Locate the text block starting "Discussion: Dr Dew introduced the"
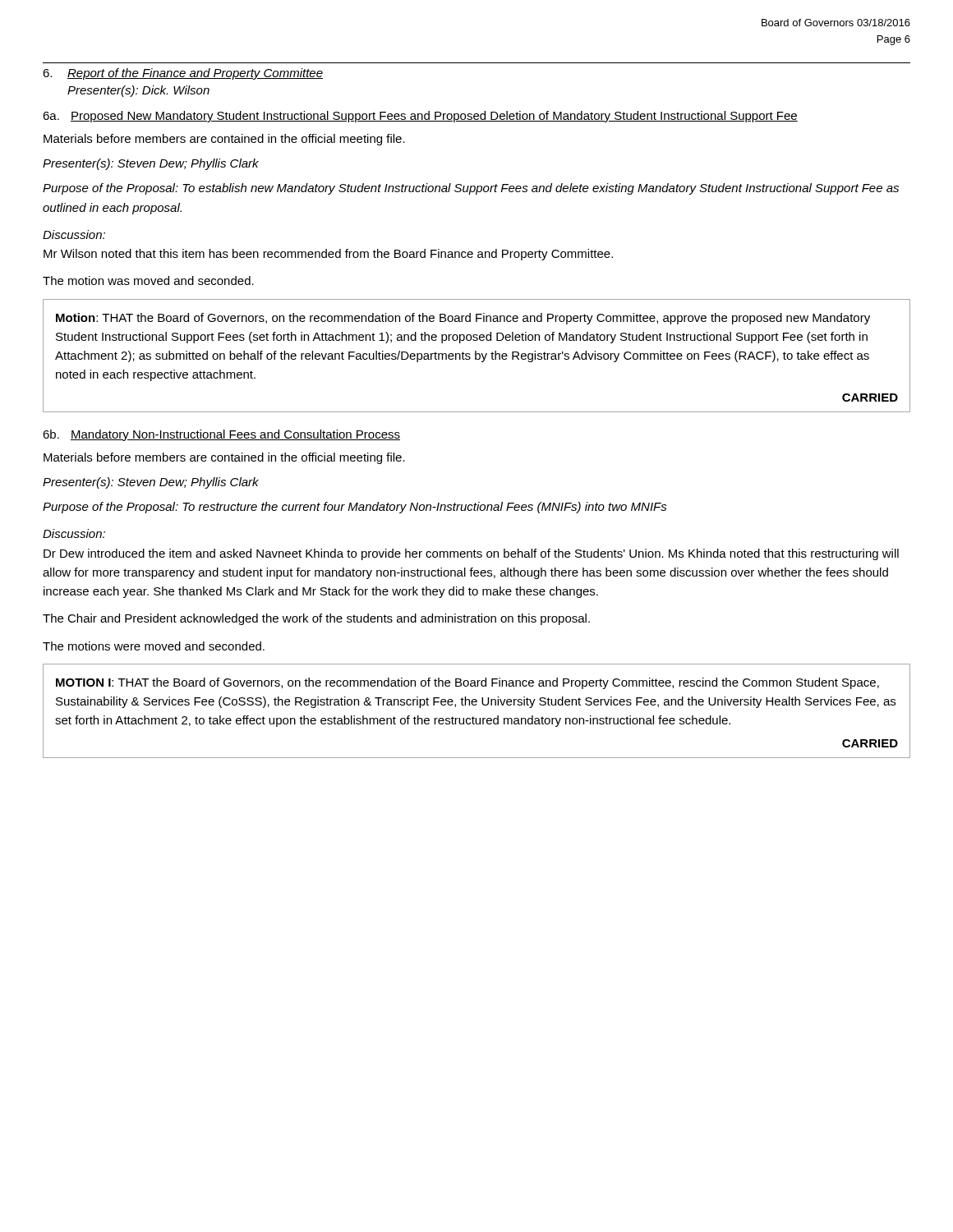This screenshot has height=1232, width=953. click(476, 562)
